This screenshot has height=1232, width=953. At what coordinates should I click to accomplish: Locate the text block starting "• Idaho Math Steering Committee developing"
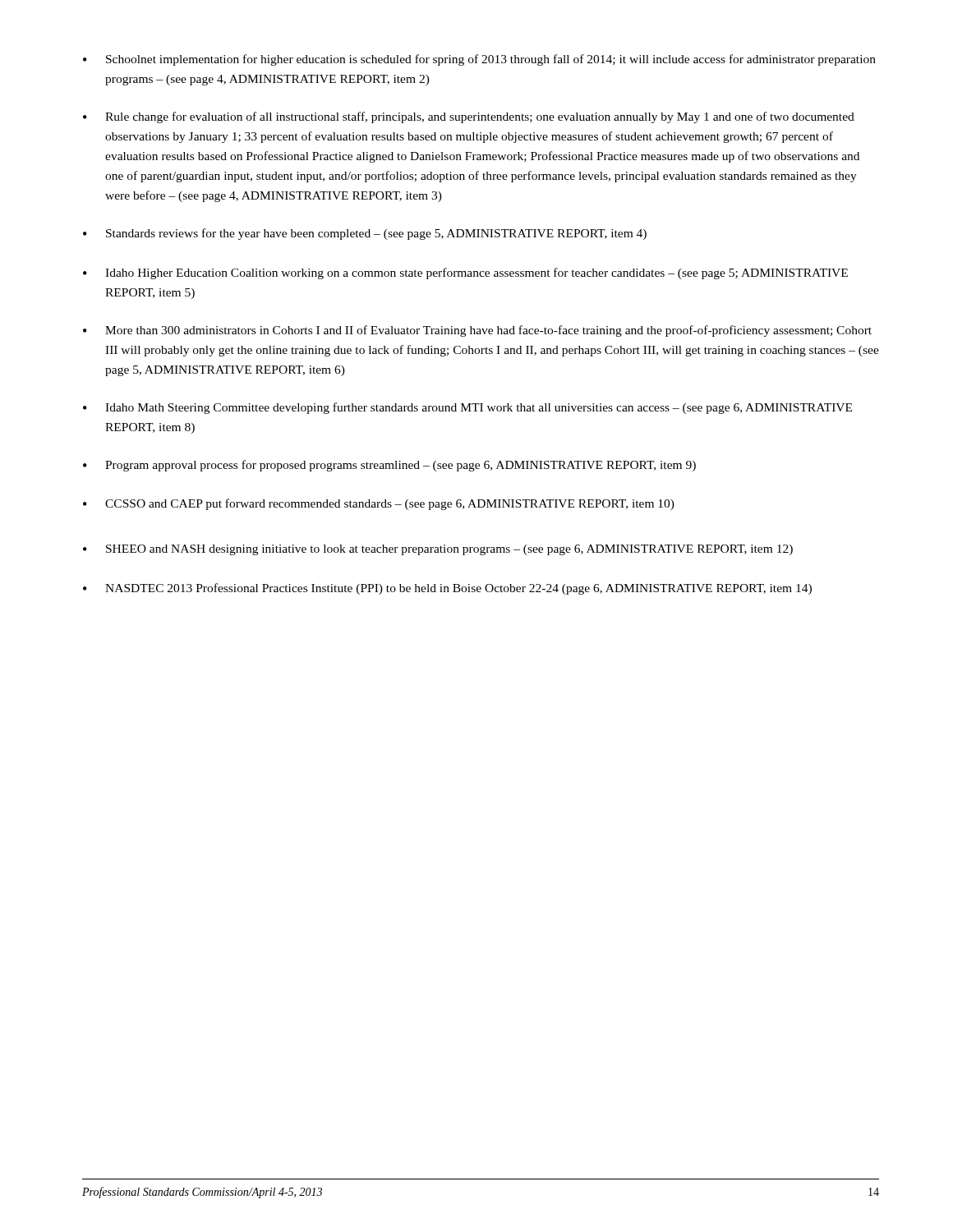tap(481, 417)
